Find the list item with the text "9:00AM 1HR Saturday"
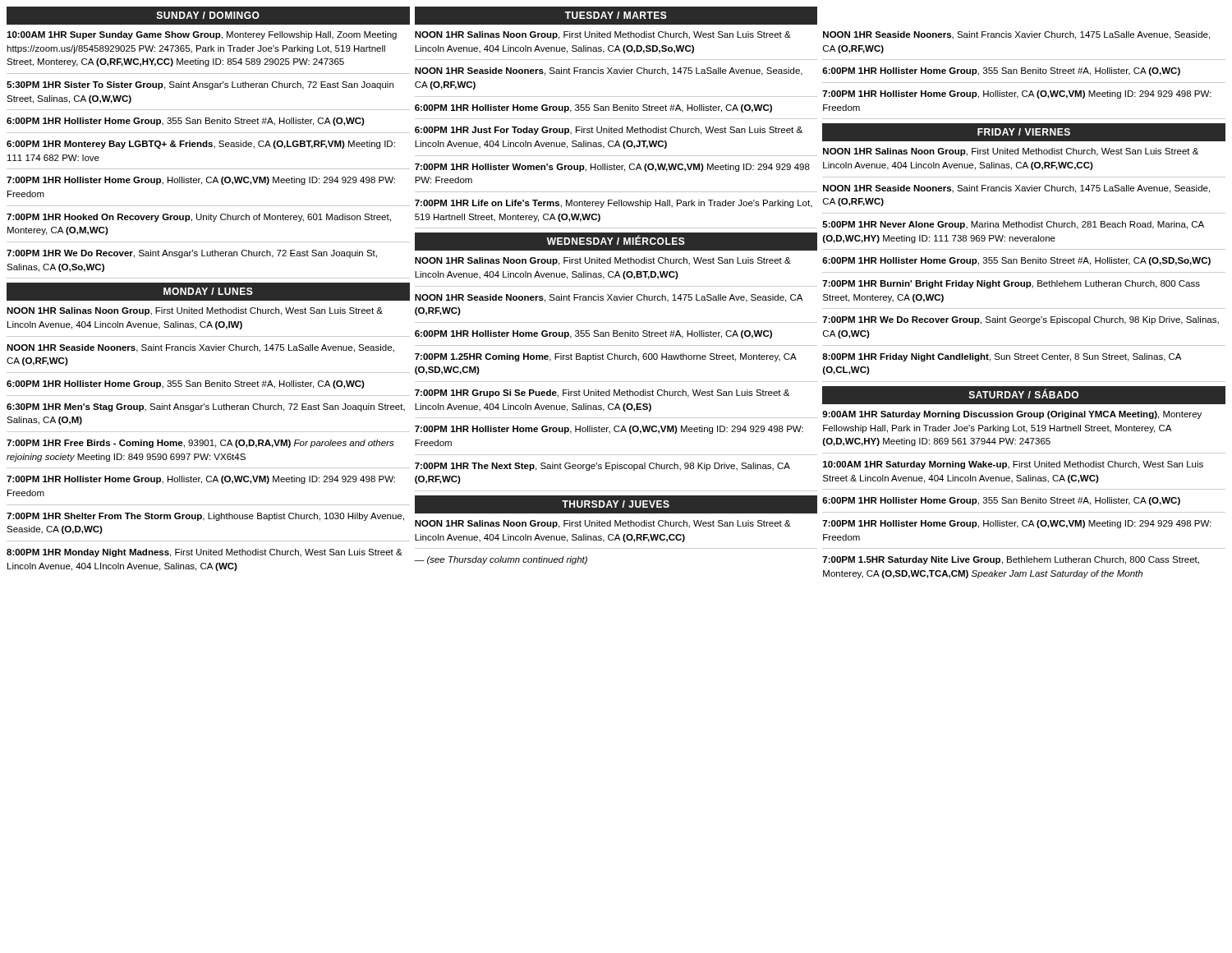Screen dimensions: 953x1232 pyautogui.click(x=1012, y=428)
